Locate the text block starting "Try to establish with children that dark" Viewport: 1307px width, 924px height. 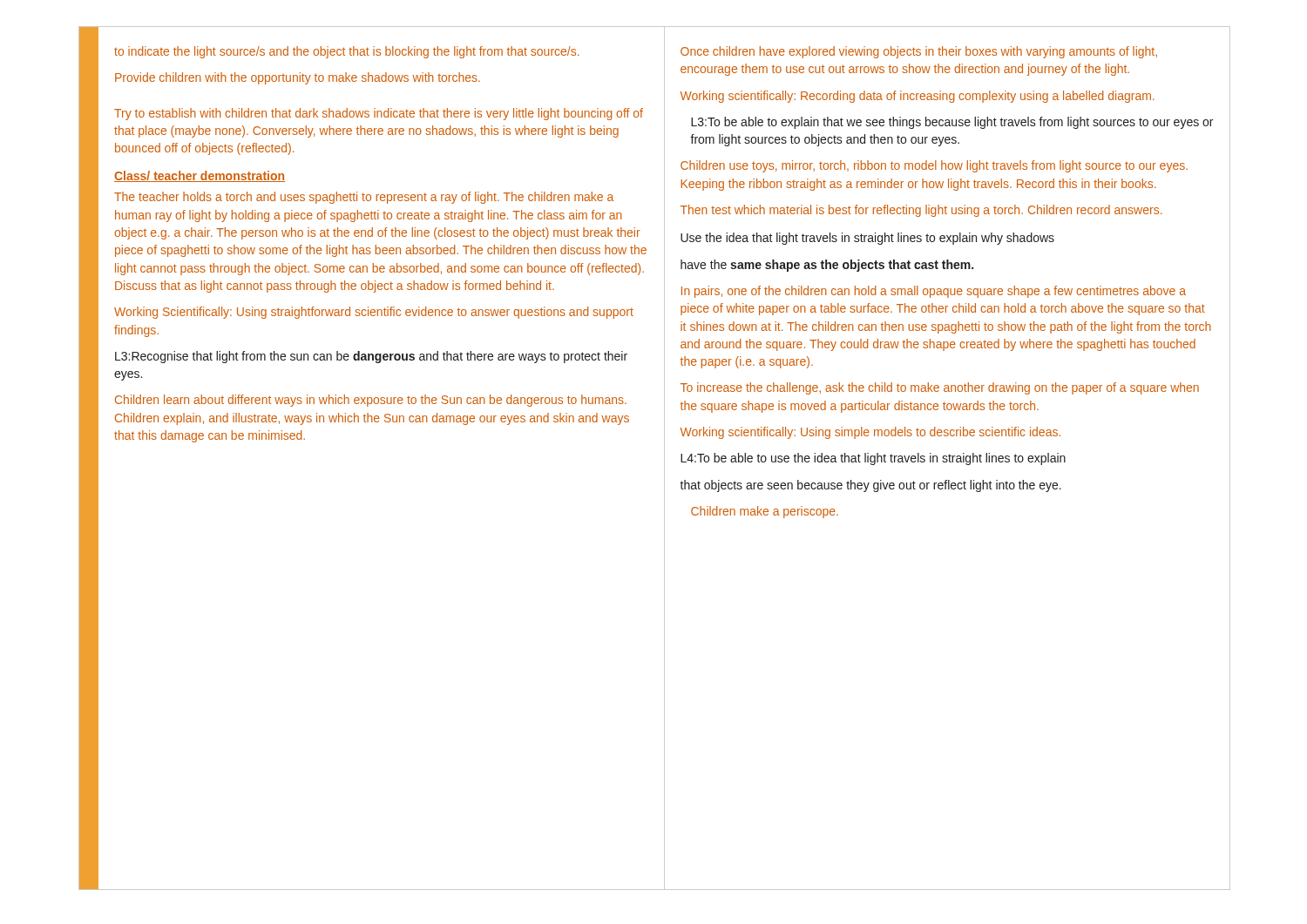(x=381, y=131)
